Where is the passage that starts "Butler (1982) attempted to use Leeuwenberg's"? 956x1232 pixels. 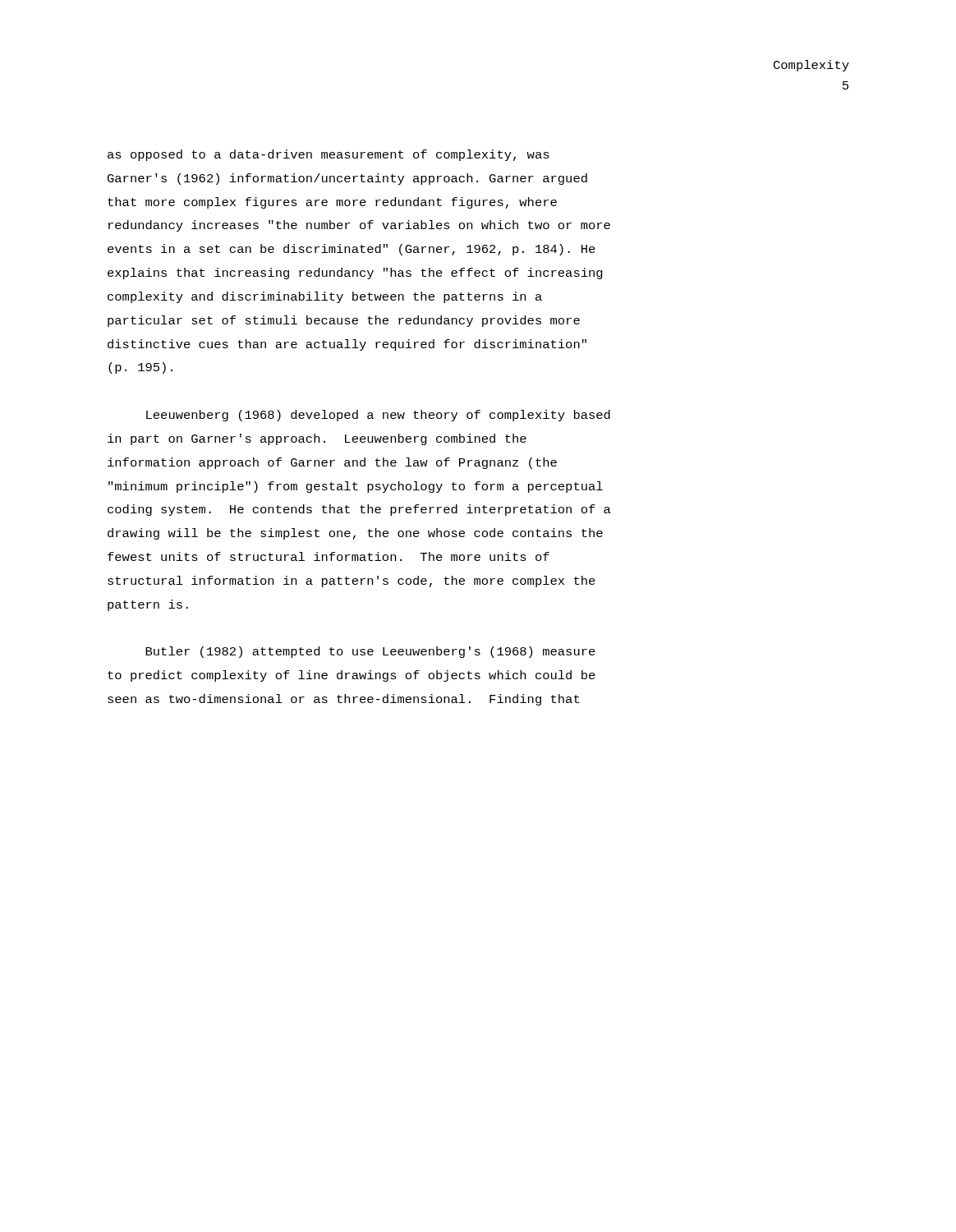point(351,676)
